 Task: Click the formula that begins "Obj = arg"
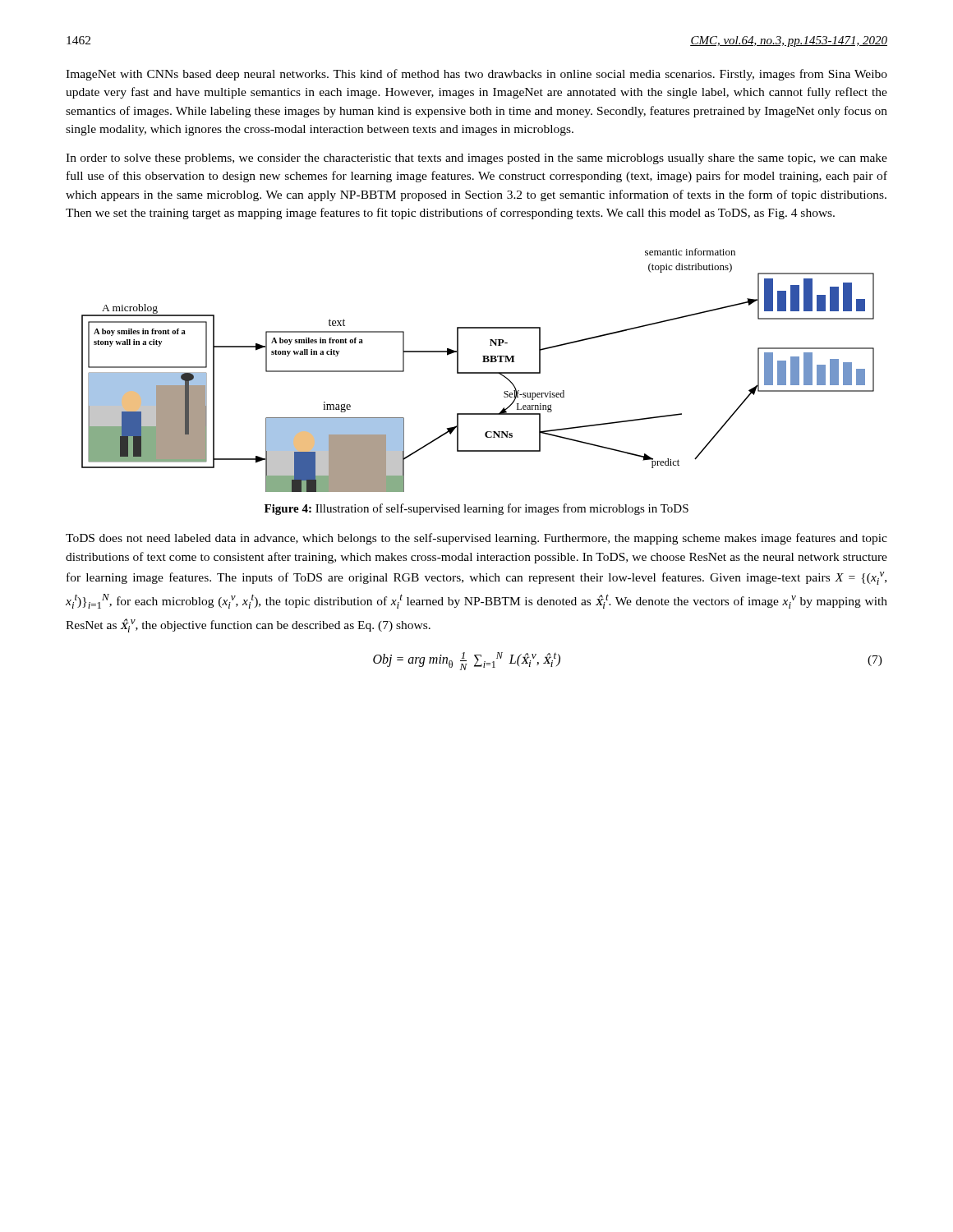[x=476, y=660]
